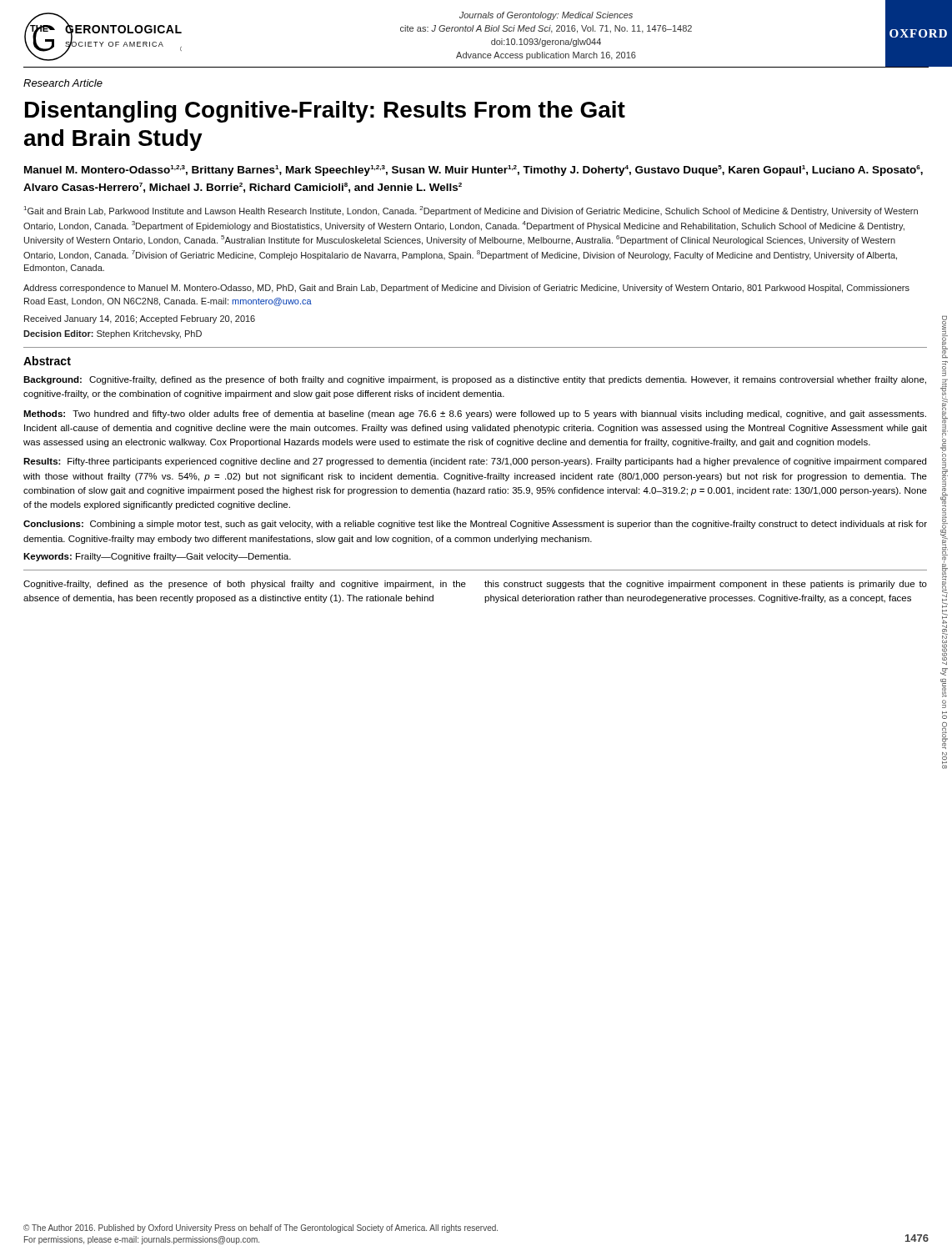Navigate to the passage starting "Received January 14, 2016;"
Image resolution: width=952 pixels, height=1251 pixels.
(x=139, y=319)
